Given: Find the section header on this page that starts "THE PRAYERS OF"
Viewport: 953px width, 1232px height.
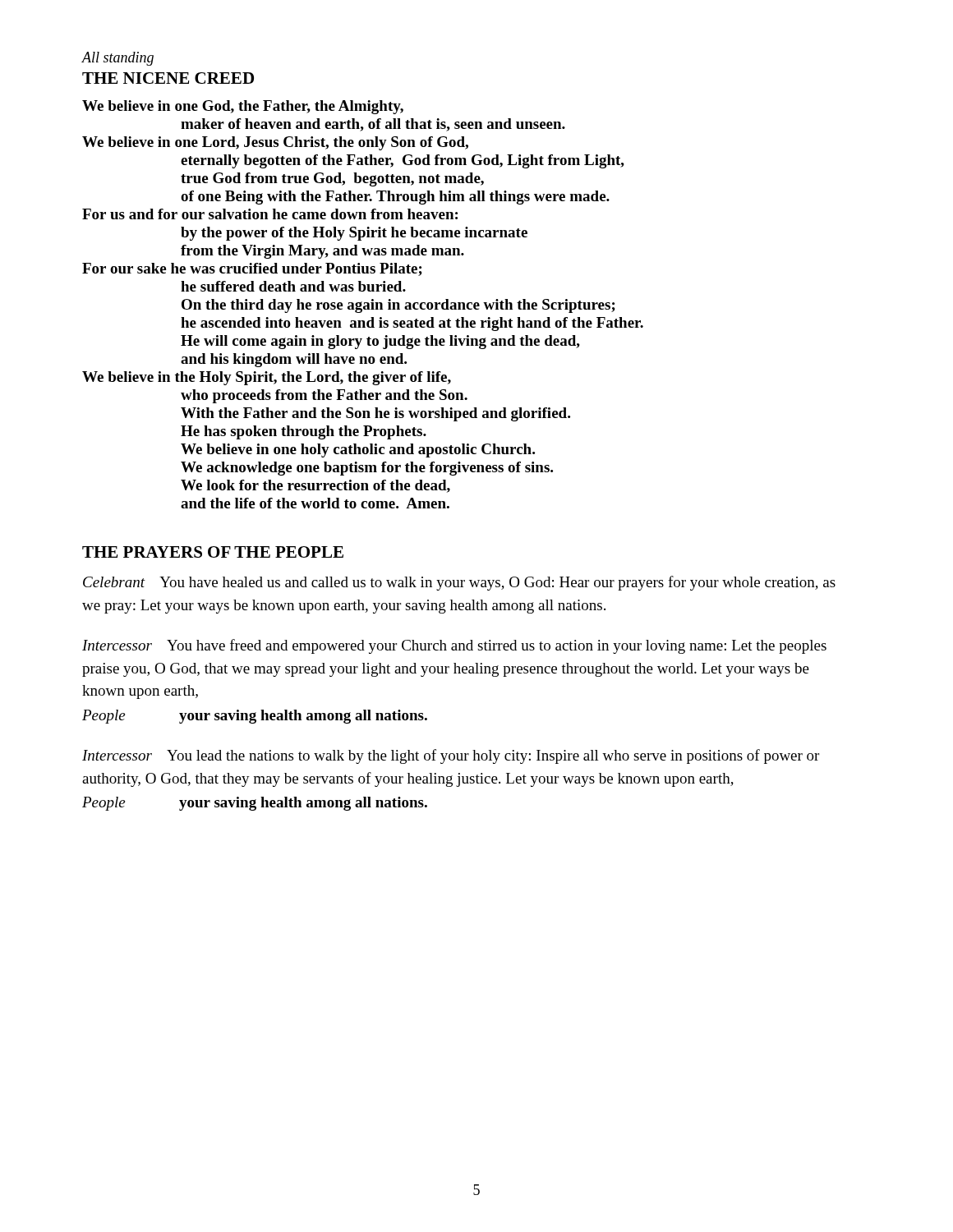Looking at the screenshot, I should point(213,552).
